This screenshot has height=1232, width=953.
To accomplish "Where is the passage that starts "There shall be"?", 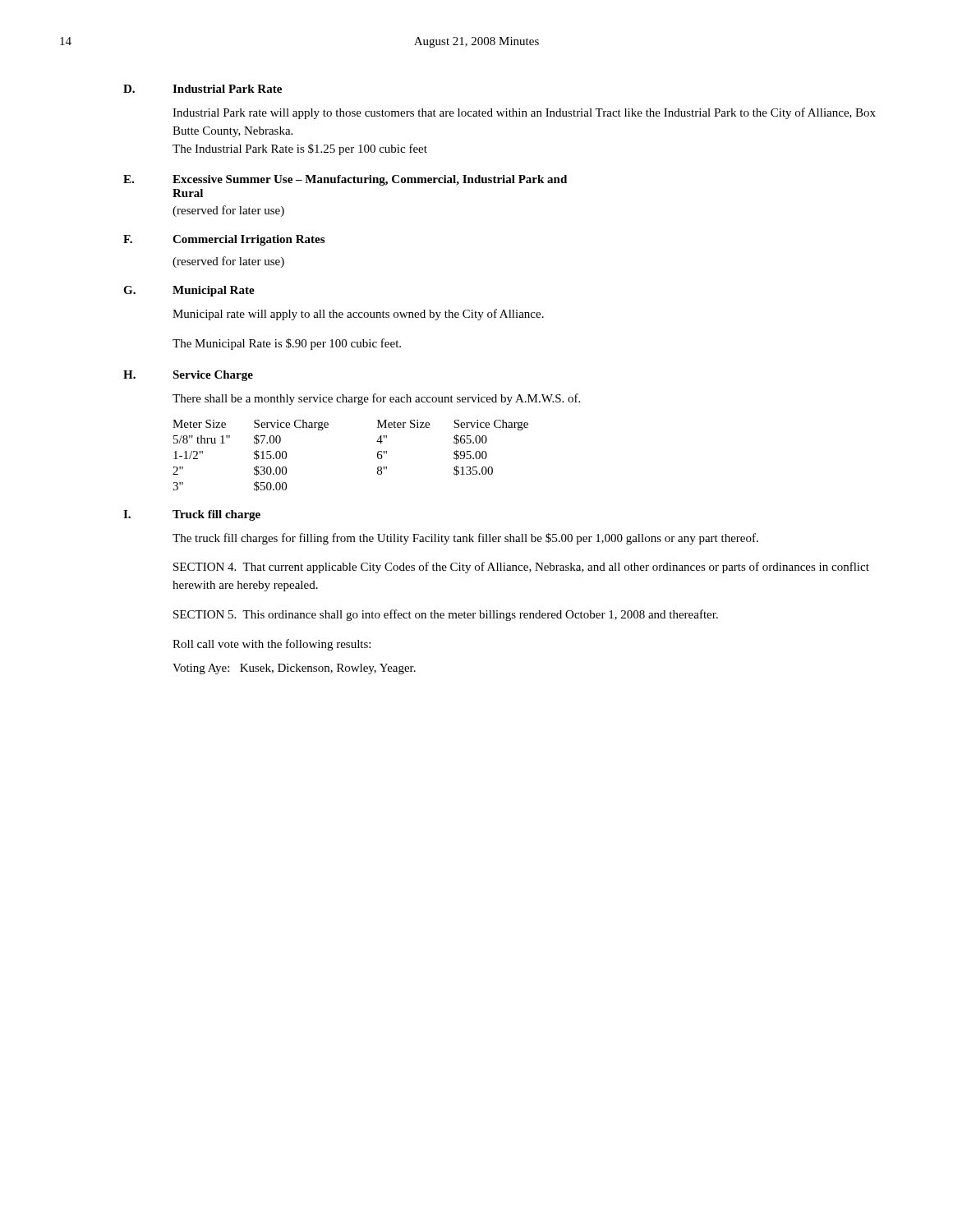I will point(377,398).
